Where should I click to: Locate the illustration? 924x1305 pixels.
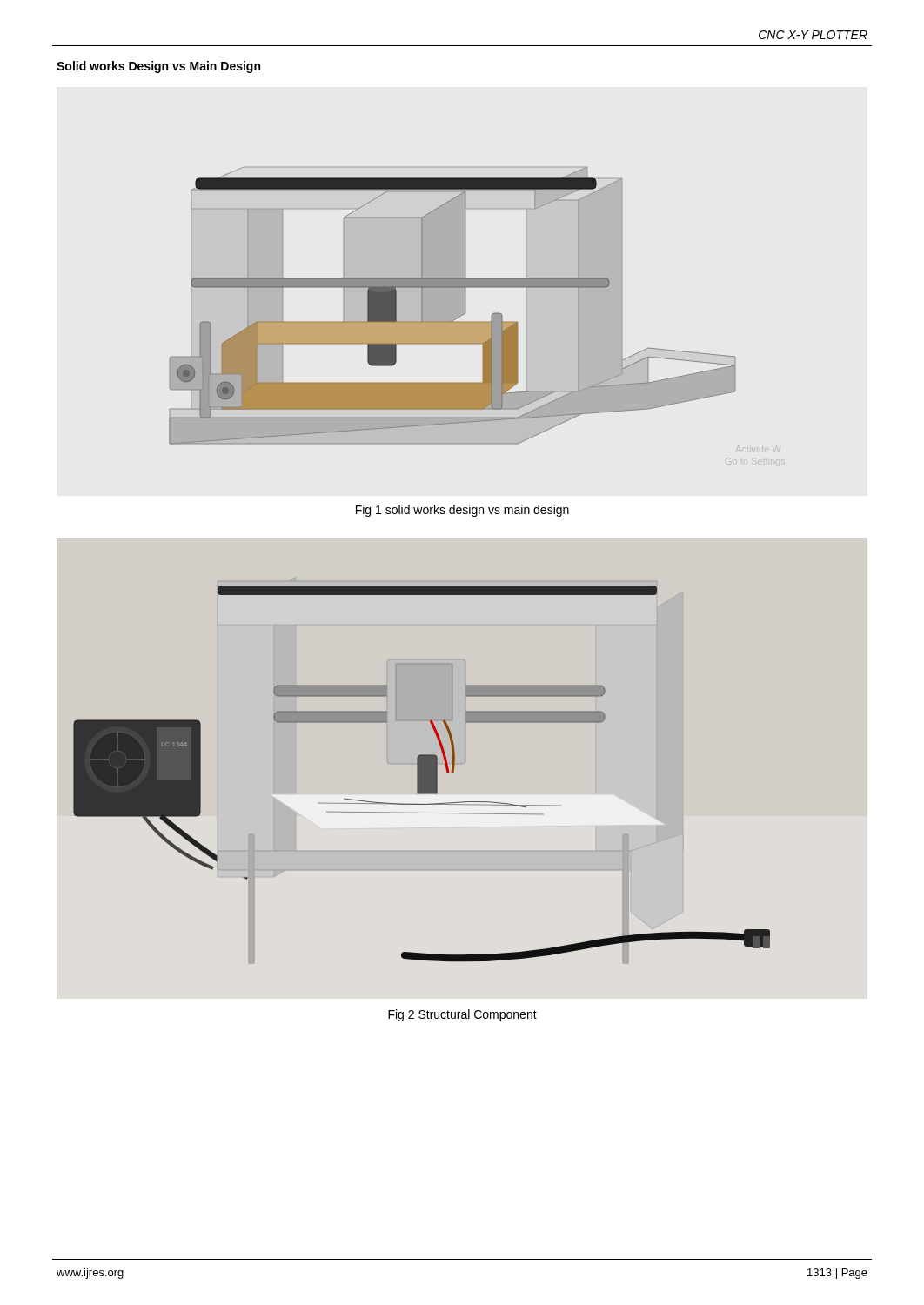pos(462,291)
